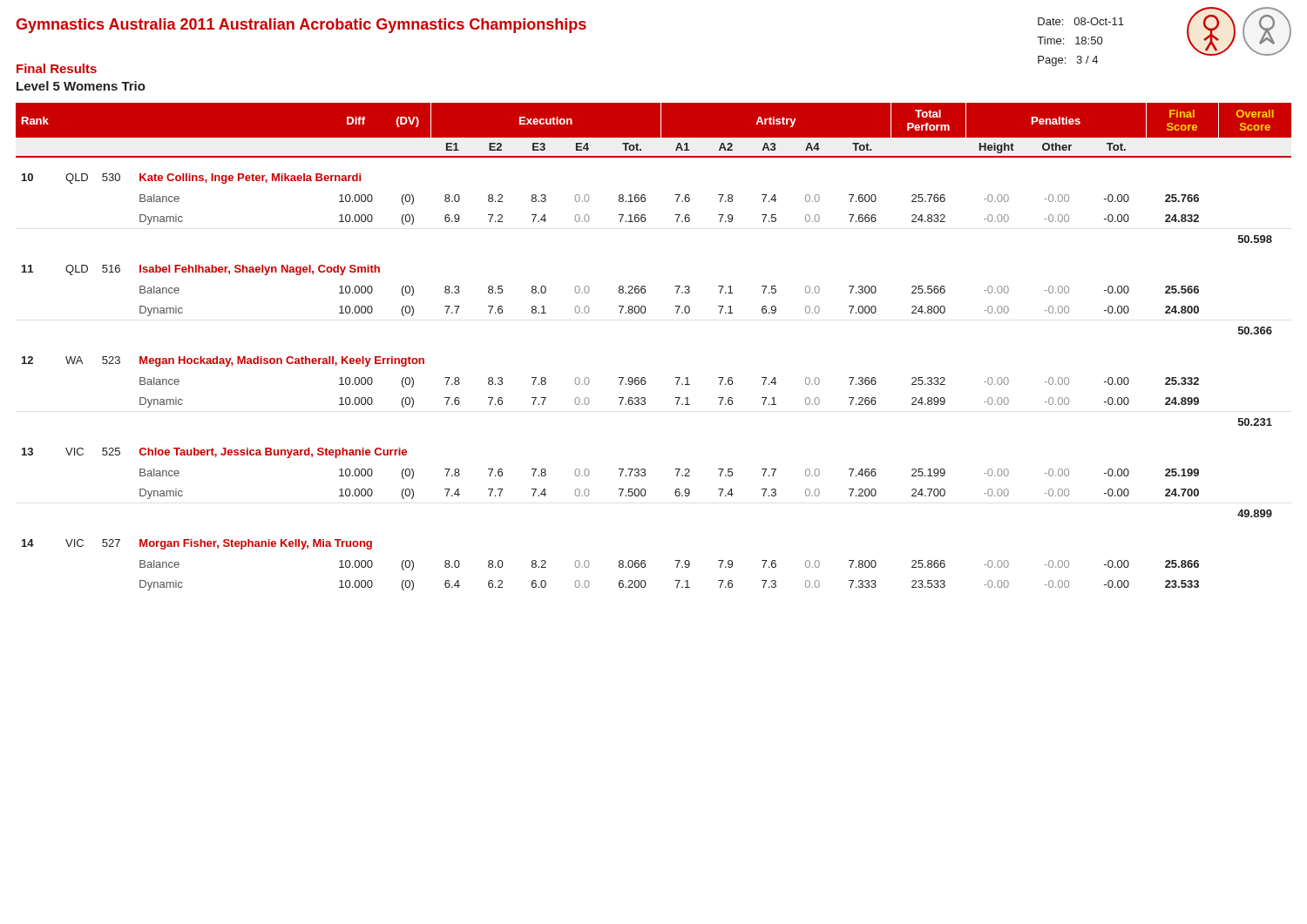Click on the section header containing "Level 5 Womens Trio"
Screen dimensions: 924x1307
click(x=81, y=86)
